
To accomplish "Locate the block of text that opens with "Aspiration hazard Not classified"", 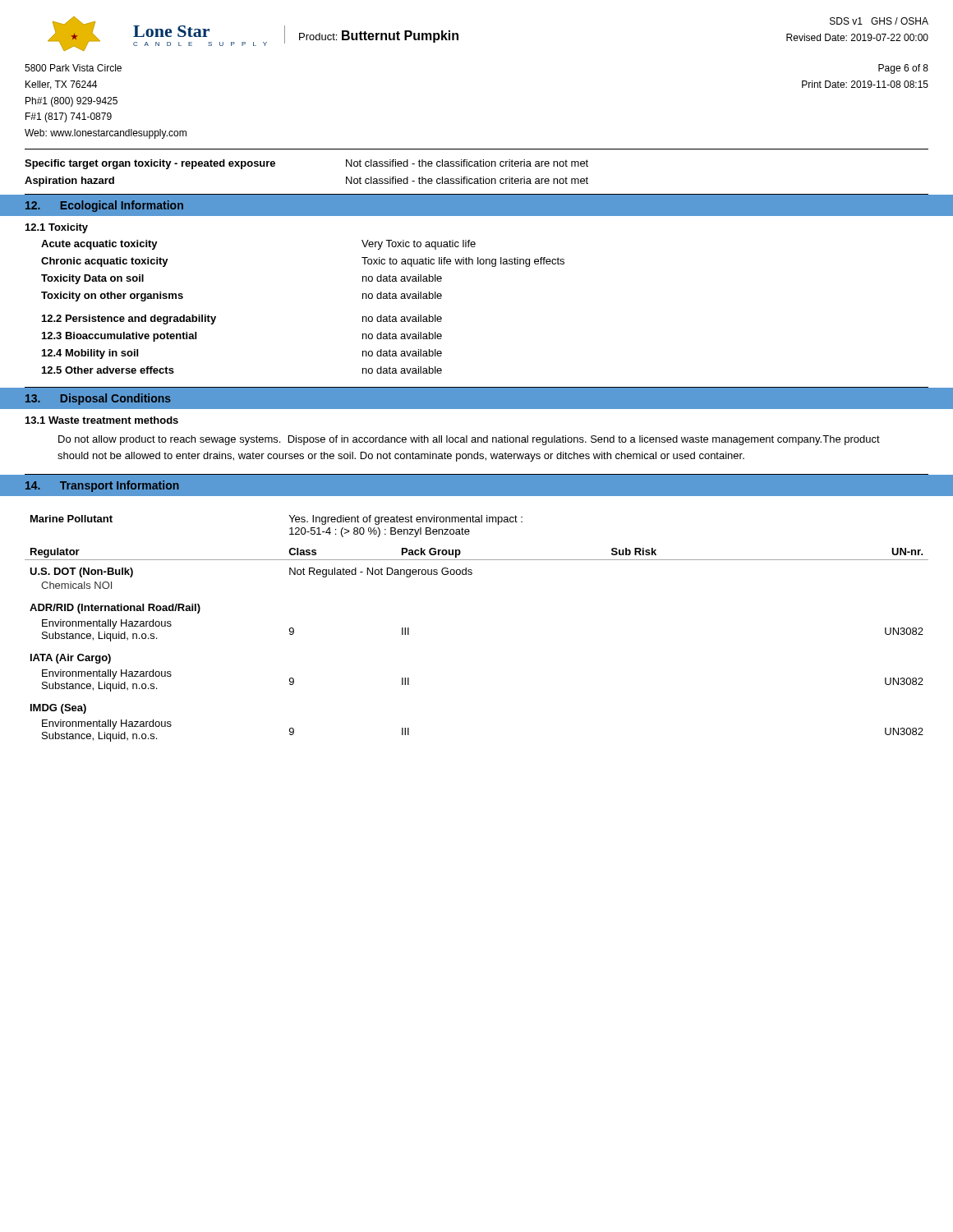I will tap(68, 183).
